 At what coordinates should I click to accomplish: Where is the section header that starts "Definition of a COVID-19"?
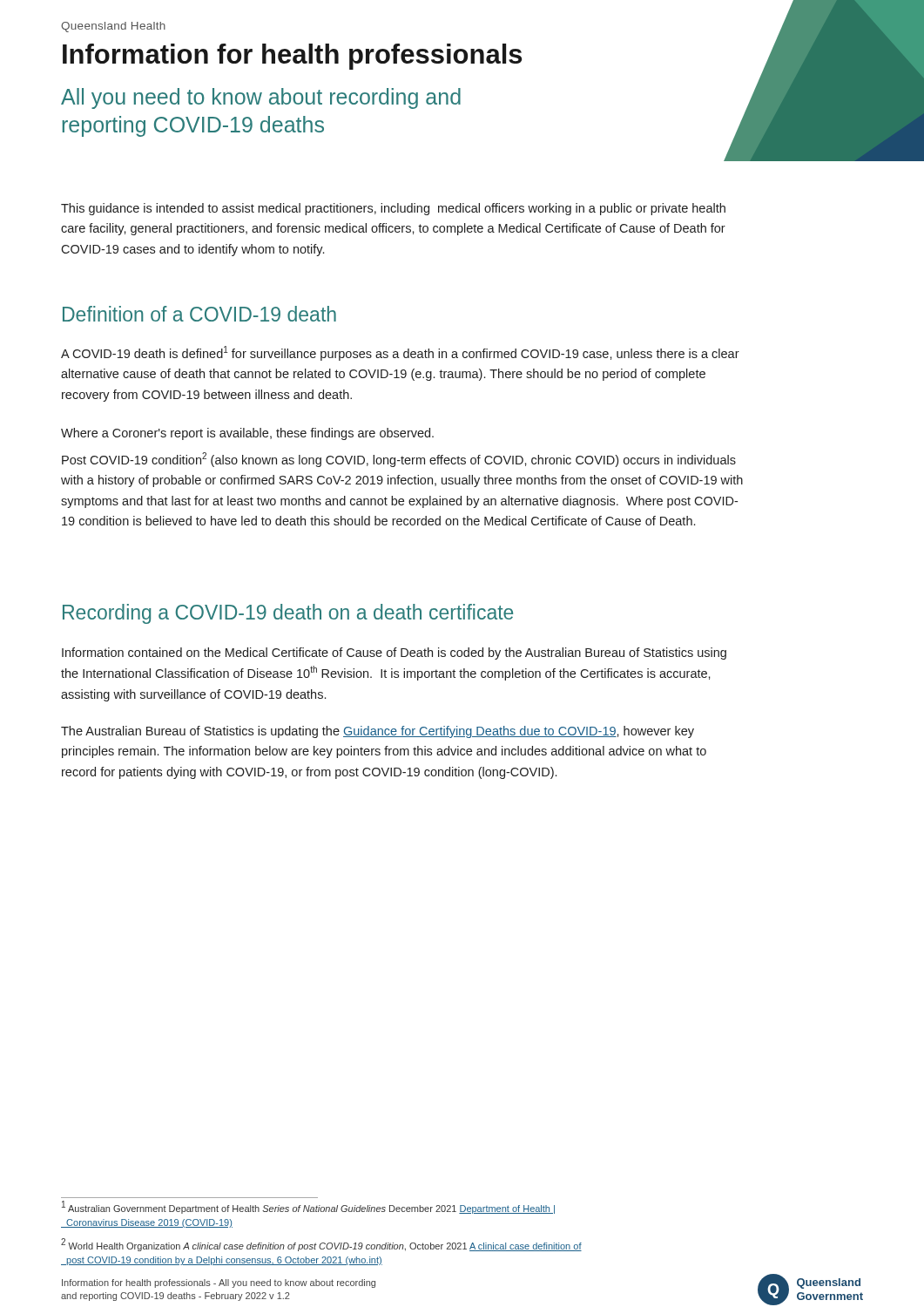199,315
